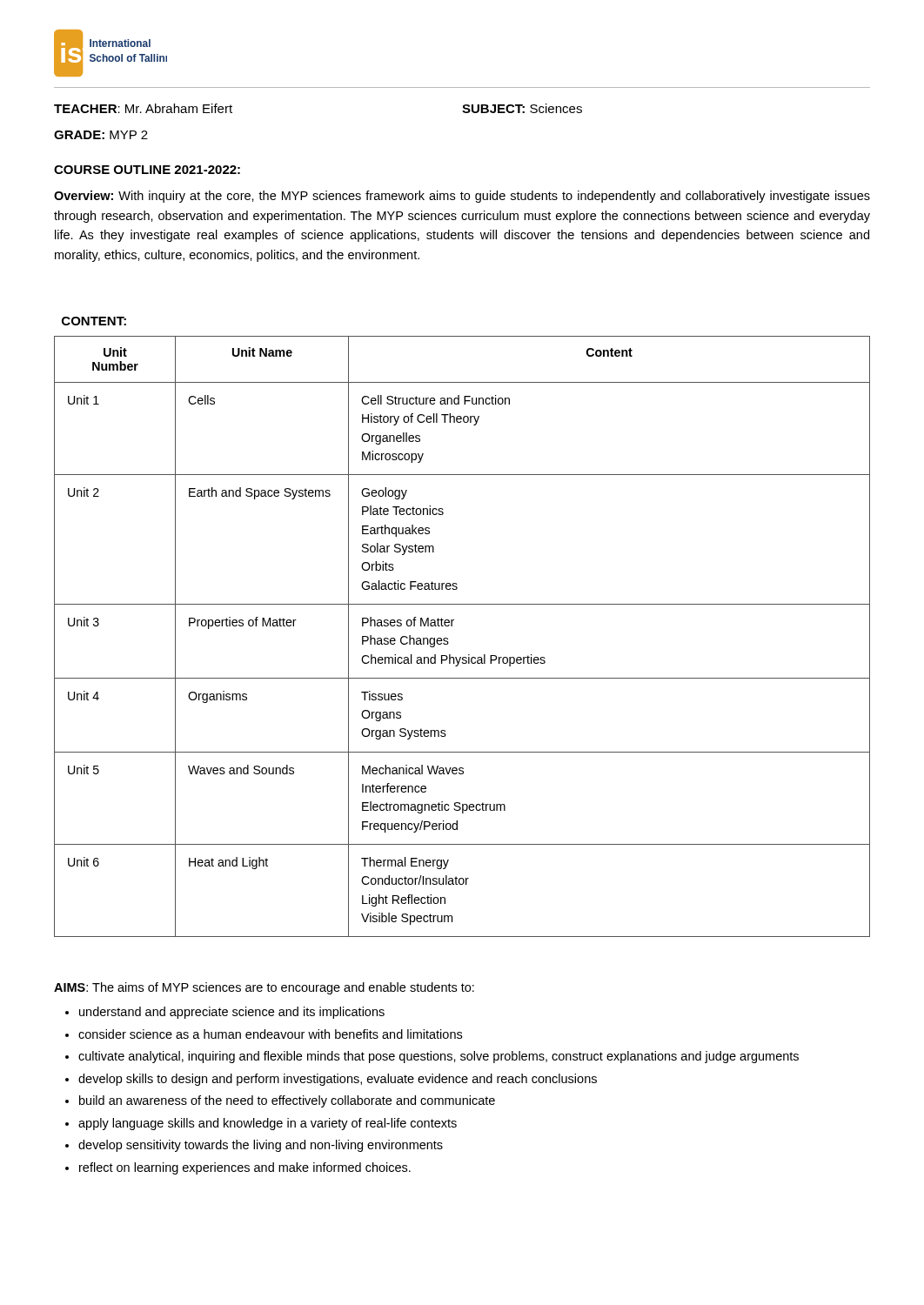Click the passage that begins "cultivate analytical, inquiring and flexible minds that"
The image size is (924, 1305).
439,1057
